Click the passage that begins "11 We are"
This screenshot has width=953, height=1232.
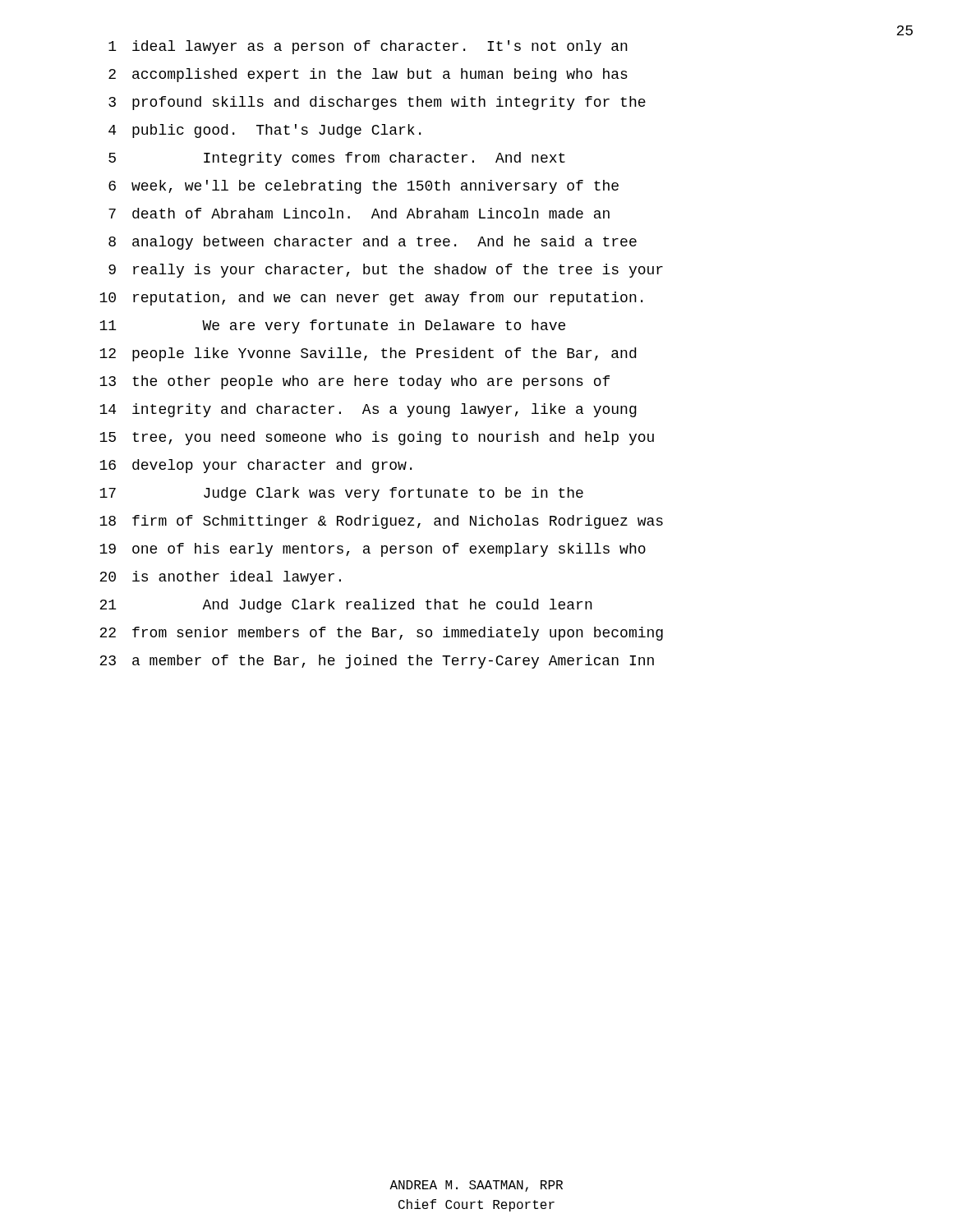(320, 326)
